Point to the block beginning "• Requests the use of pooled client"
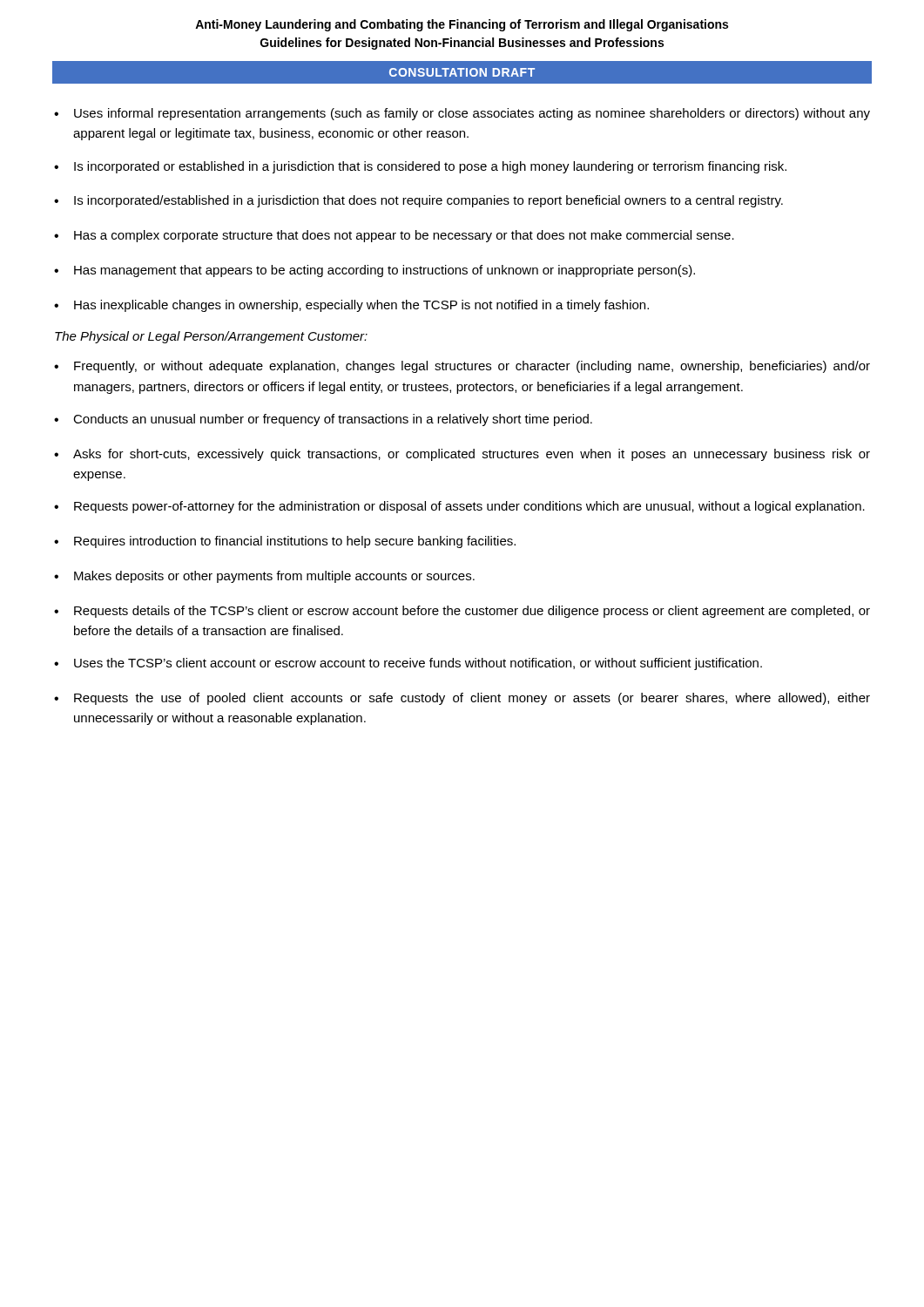This screenshot has width=924, height=1307. pyautogui.click(x=462, y=708)
